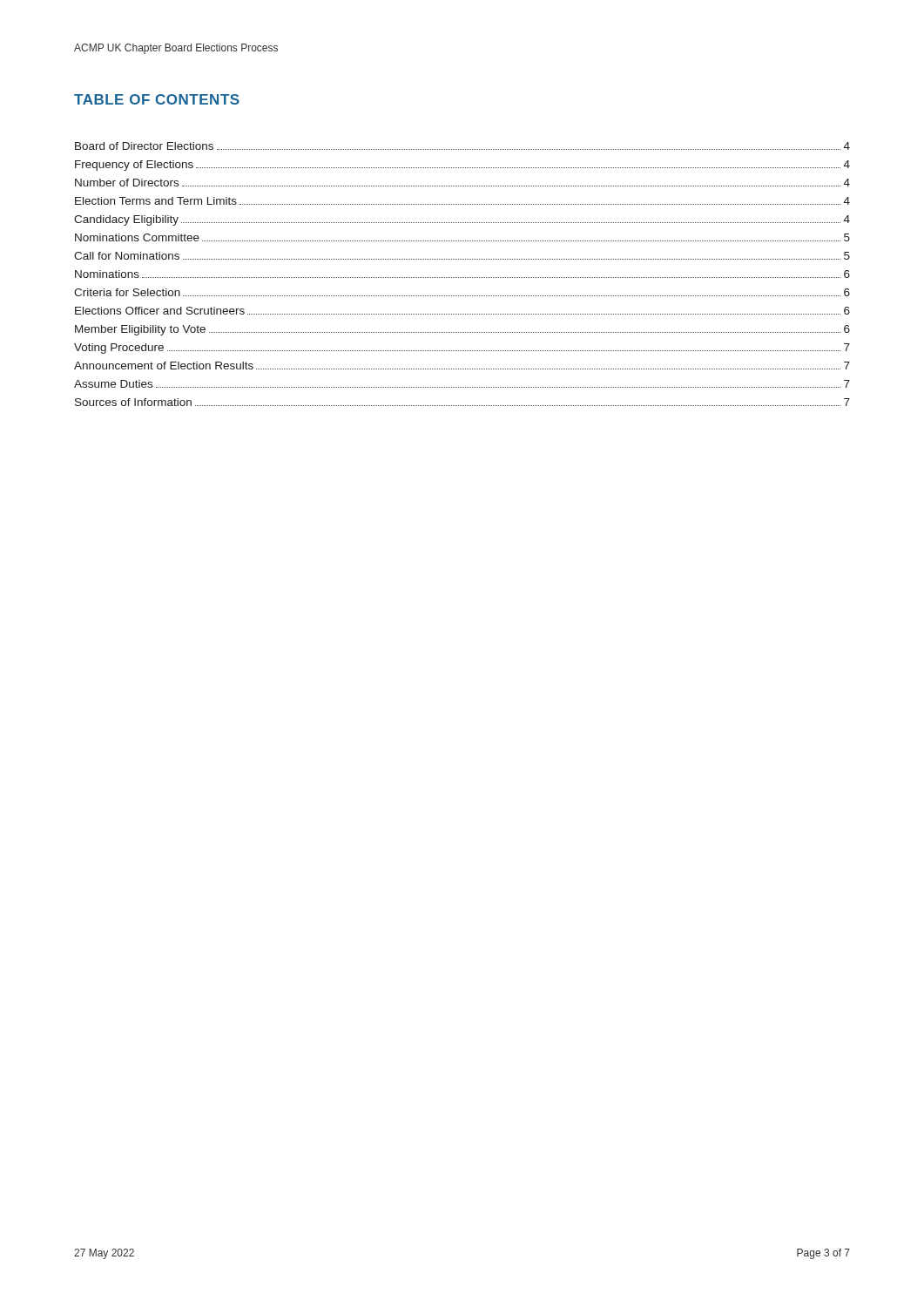This screenshot has height=1307, width=924.
Task: Click where it says "Nominations 6"
Action: [462, 274]
